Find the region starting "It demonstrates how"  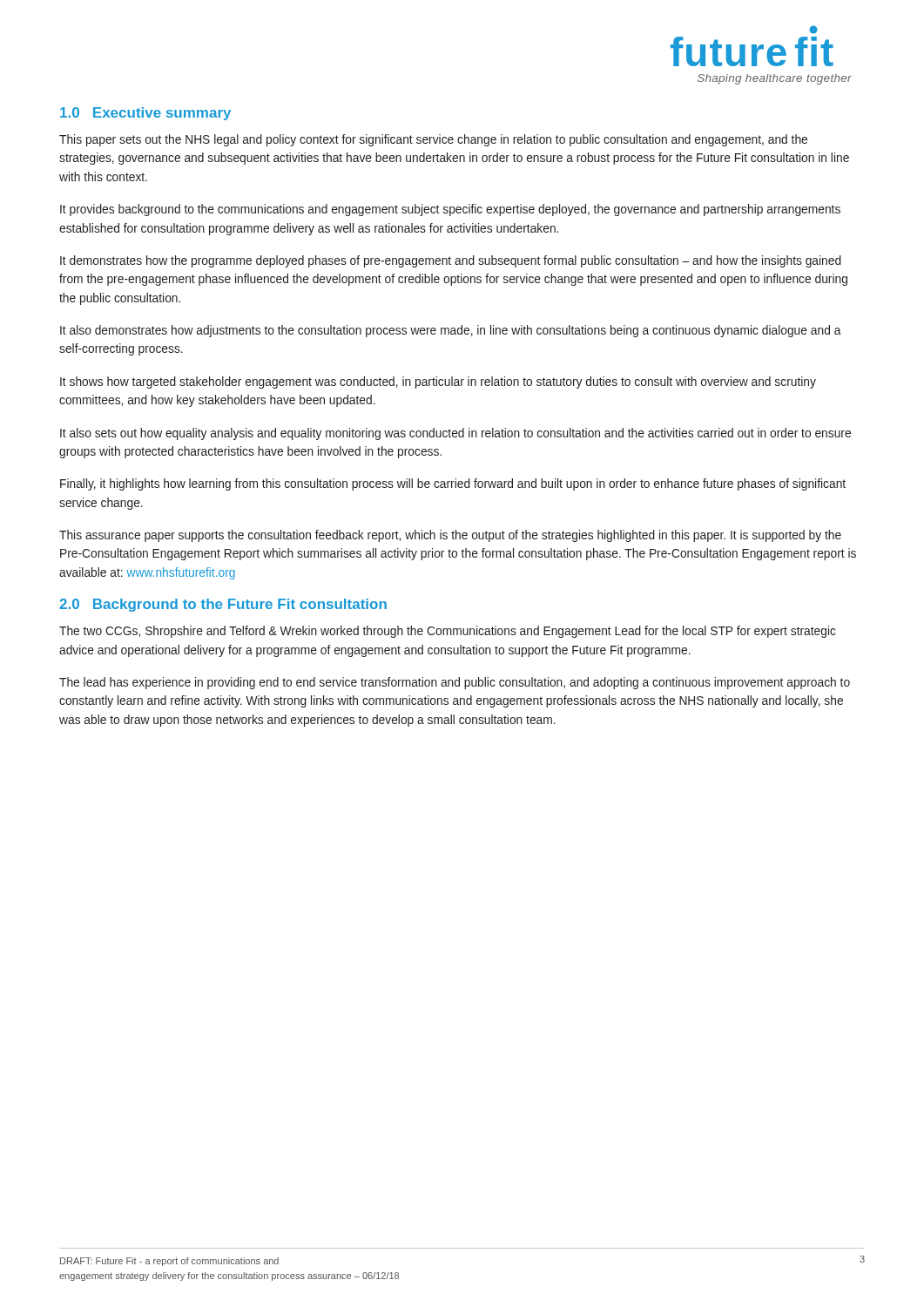(x=454, y=280)
